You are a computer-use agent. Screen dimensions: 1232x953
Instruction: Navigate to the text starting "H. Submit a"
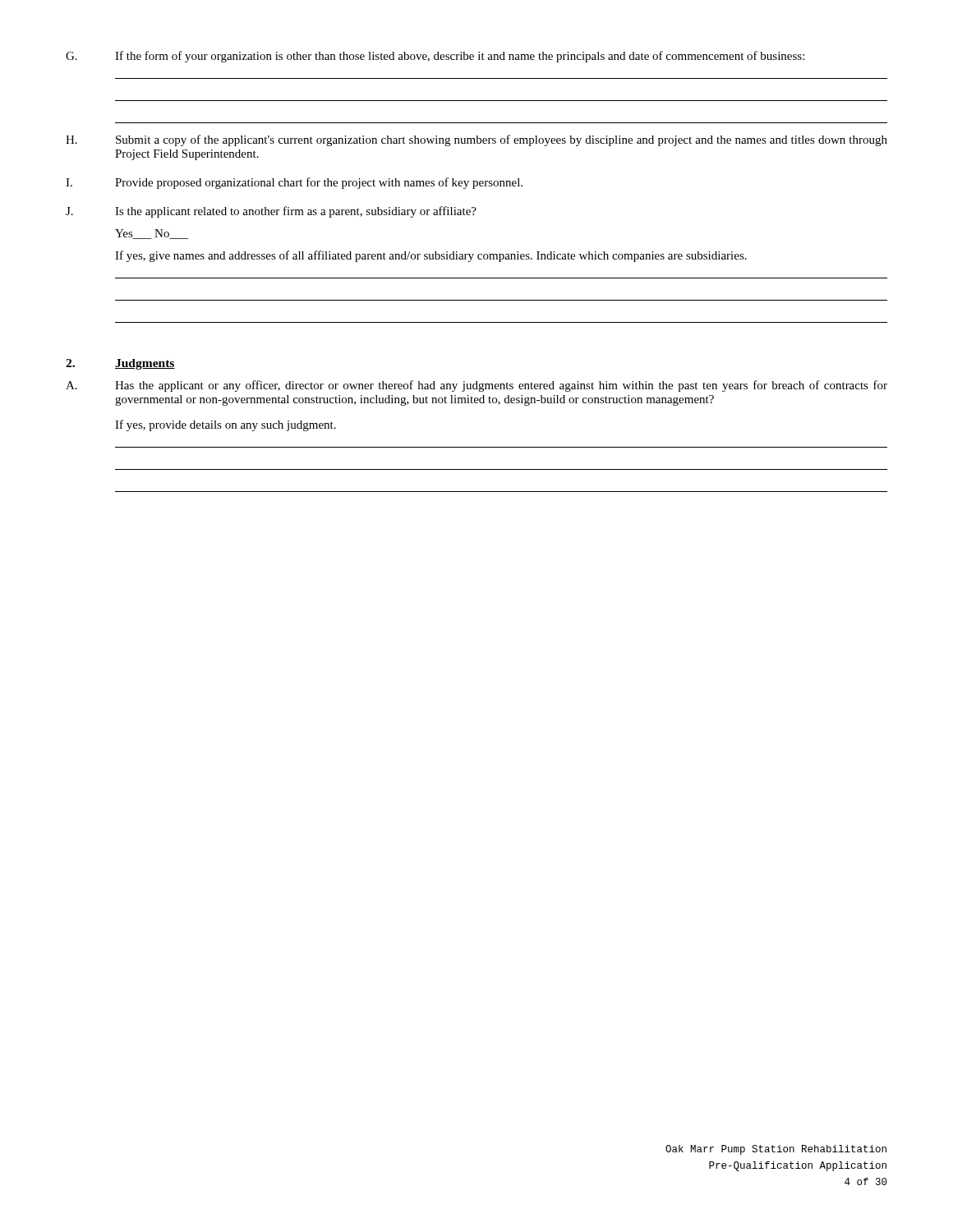(x=476, y=147)
